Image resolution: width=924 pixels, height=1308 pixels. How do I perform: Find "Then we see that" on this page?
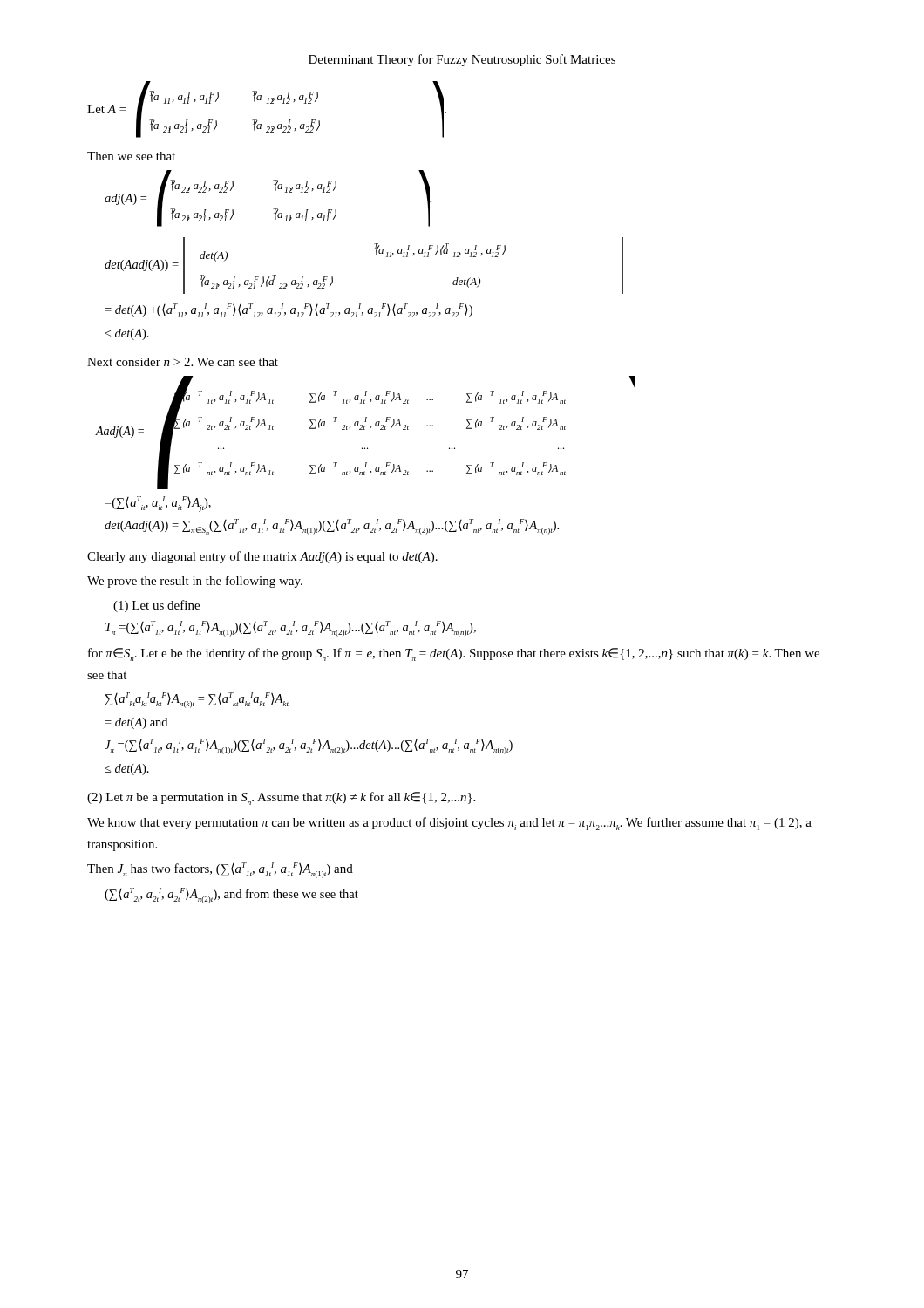[131, 156]
